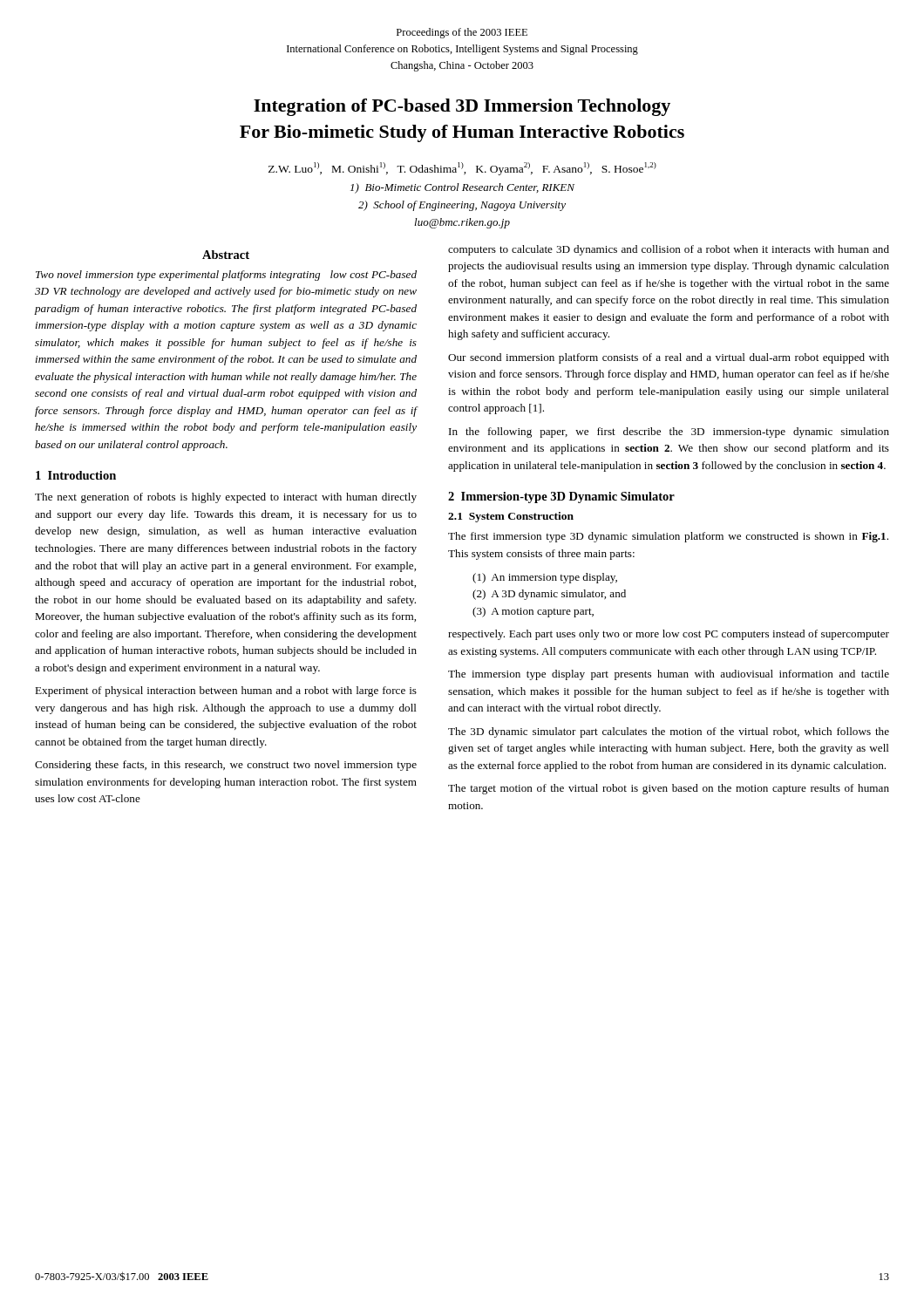
Task: Locate the block of text that opens with "(2) A 3D dynamic"
Action: tap(549, 593)
